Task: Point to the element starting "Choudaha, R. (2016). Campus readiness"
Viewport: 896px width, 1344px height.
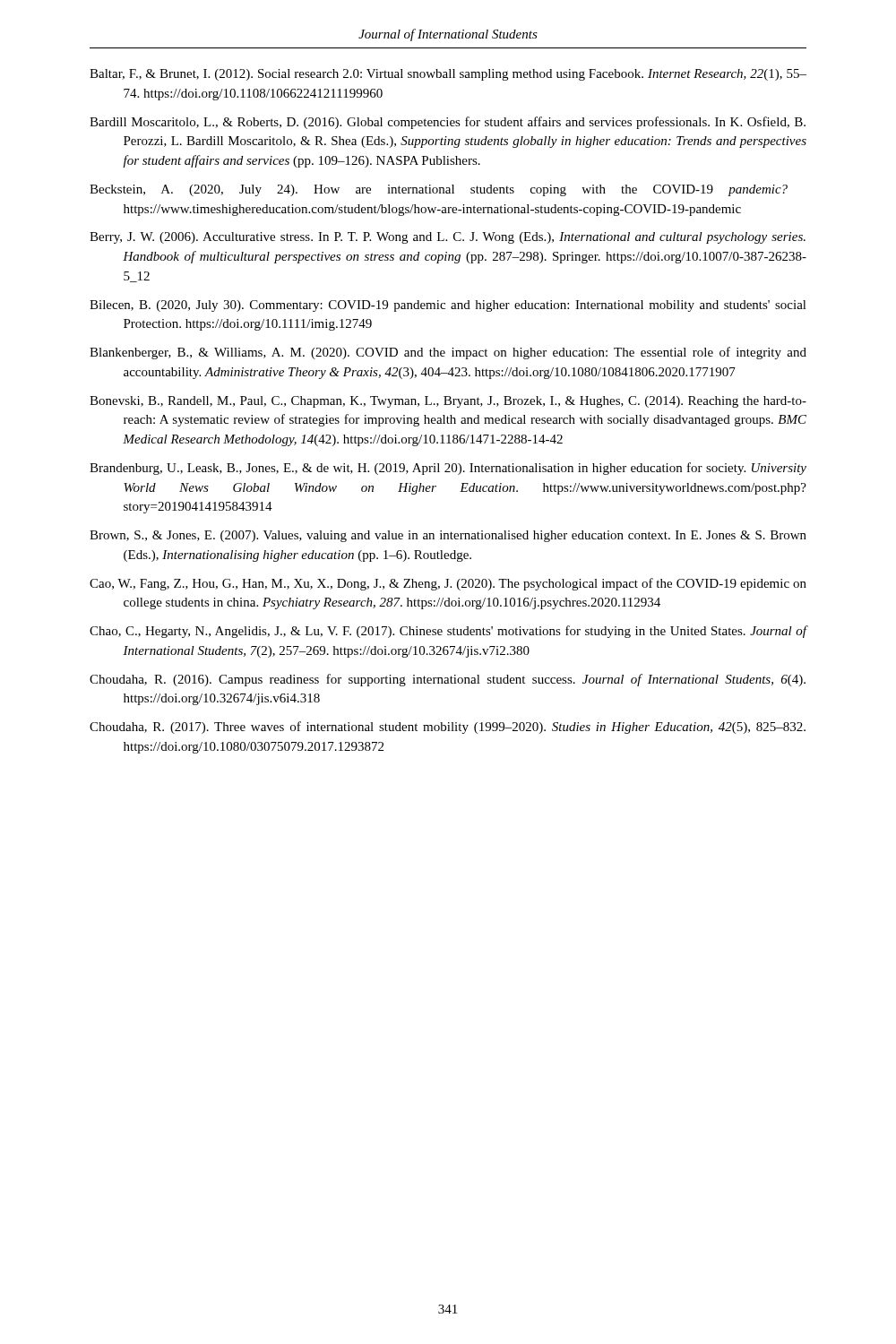Action: [448, 688]
